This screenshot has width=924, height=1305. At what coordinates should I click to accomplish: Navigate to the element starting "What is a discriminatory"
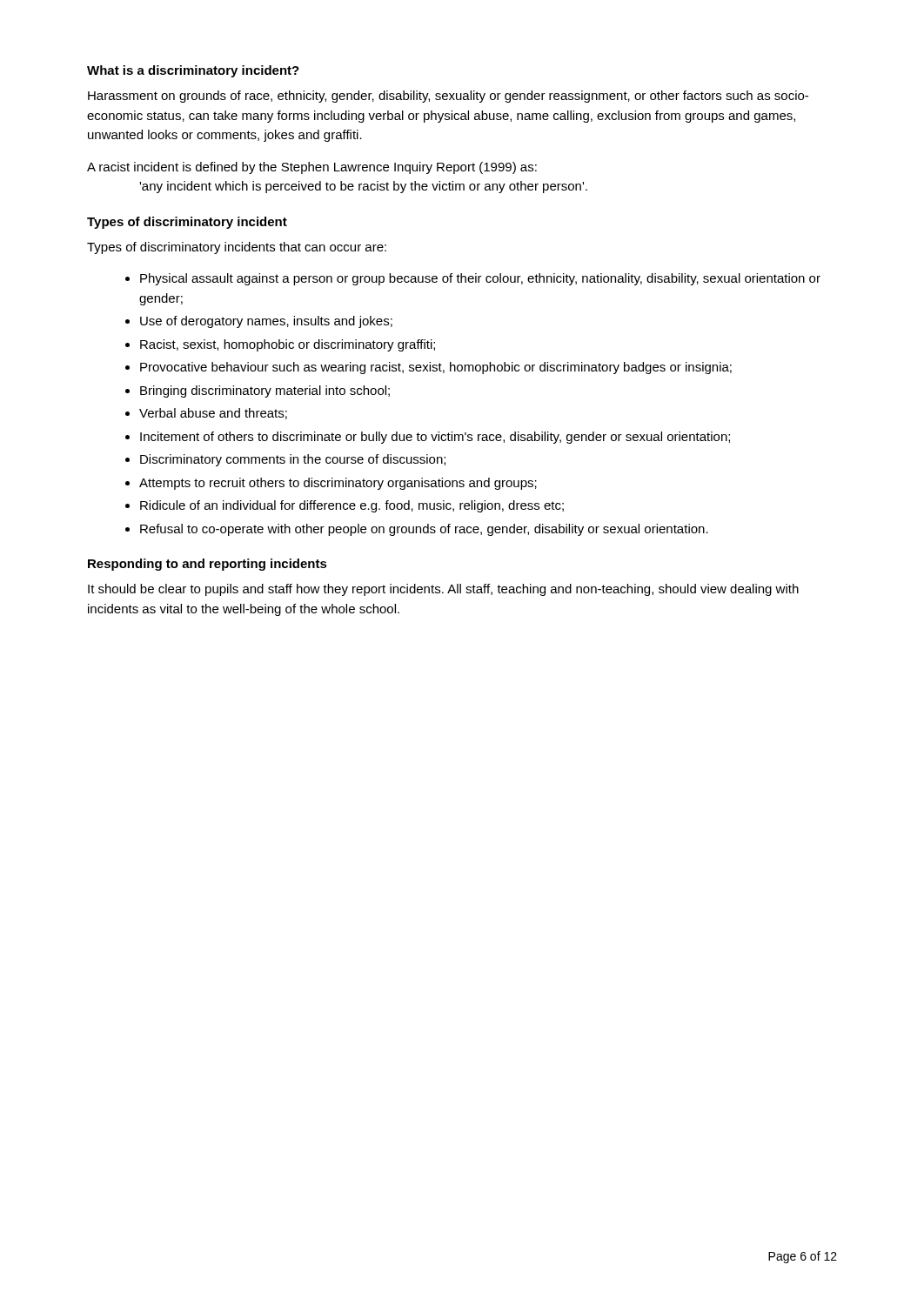point(193,70)
